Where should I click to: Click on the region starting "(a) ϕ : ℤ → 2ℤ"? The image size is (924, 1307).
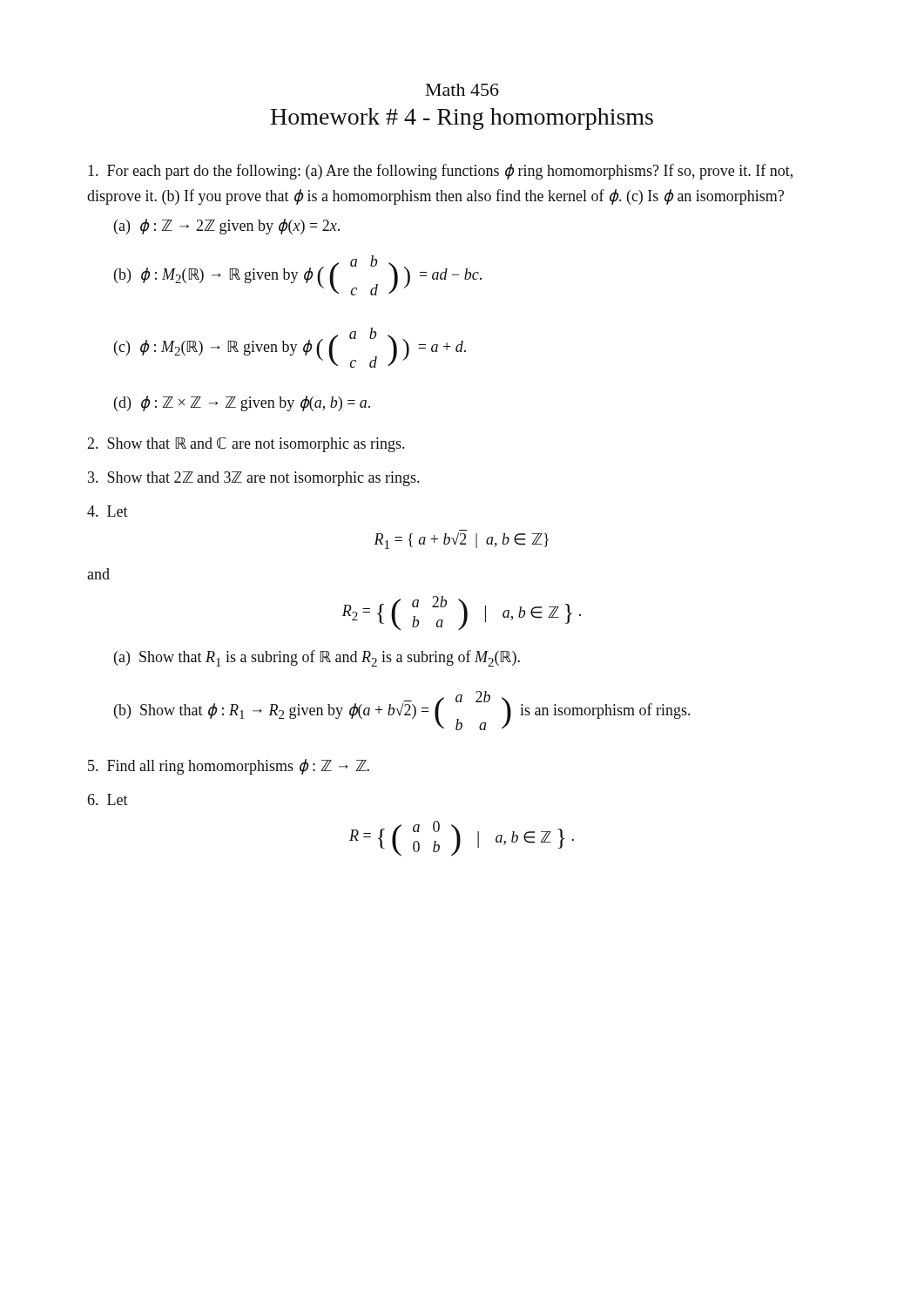pos(227,225)
